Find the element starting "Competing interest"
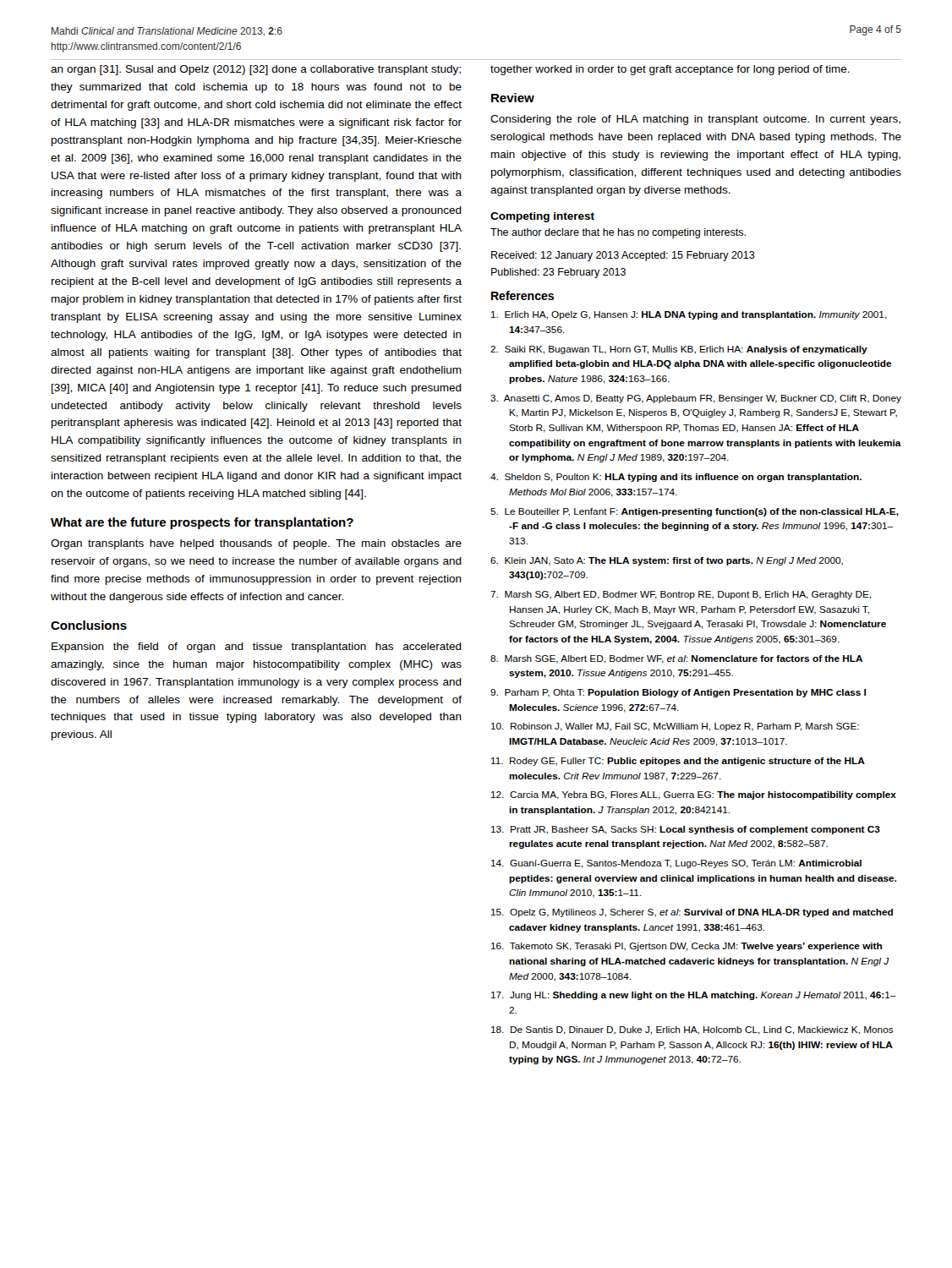Image resolution: width=952 pixels, height=1268 pixels. click(x=542, y=216)
